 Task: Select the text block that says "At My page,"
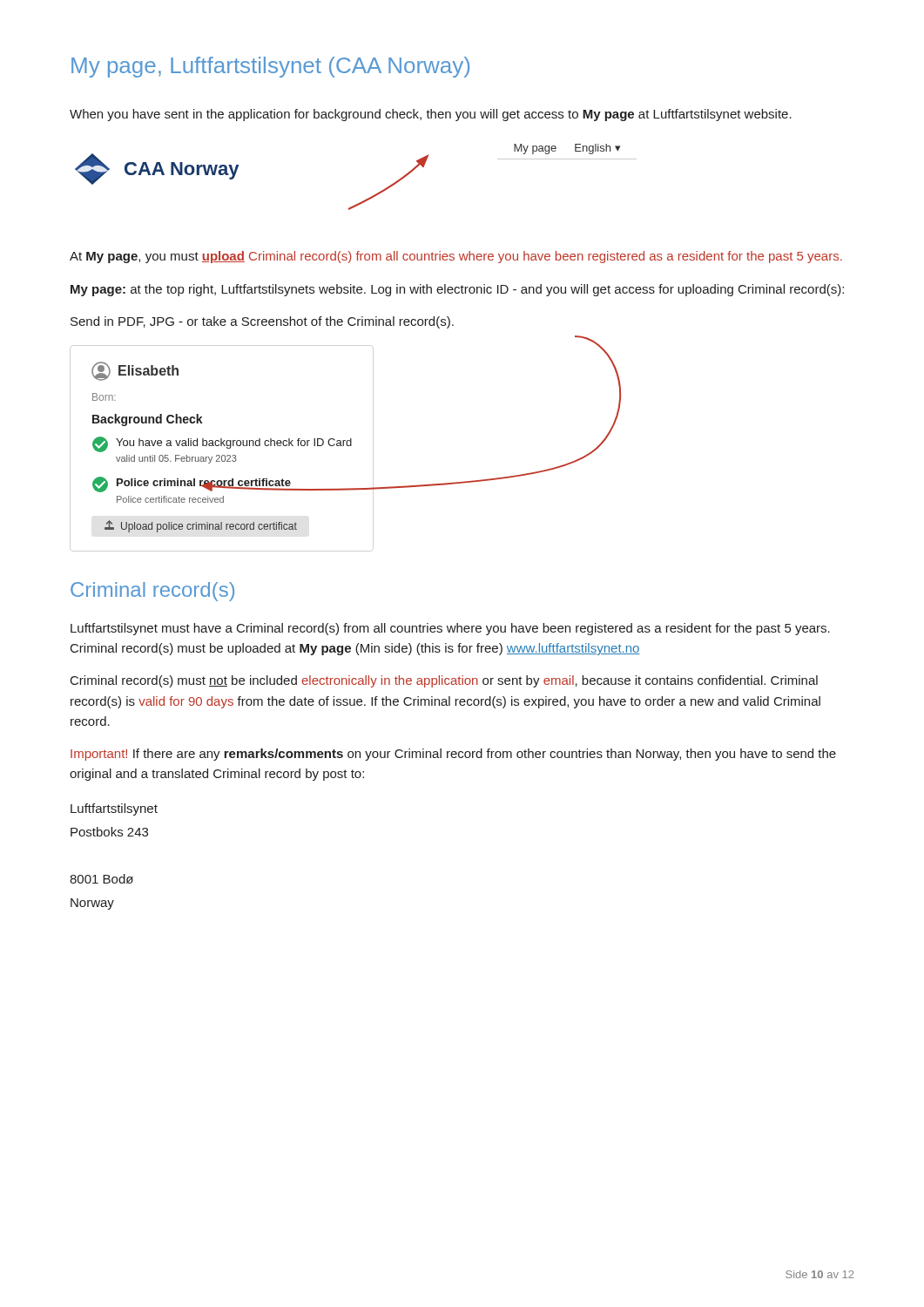point(456,256)
